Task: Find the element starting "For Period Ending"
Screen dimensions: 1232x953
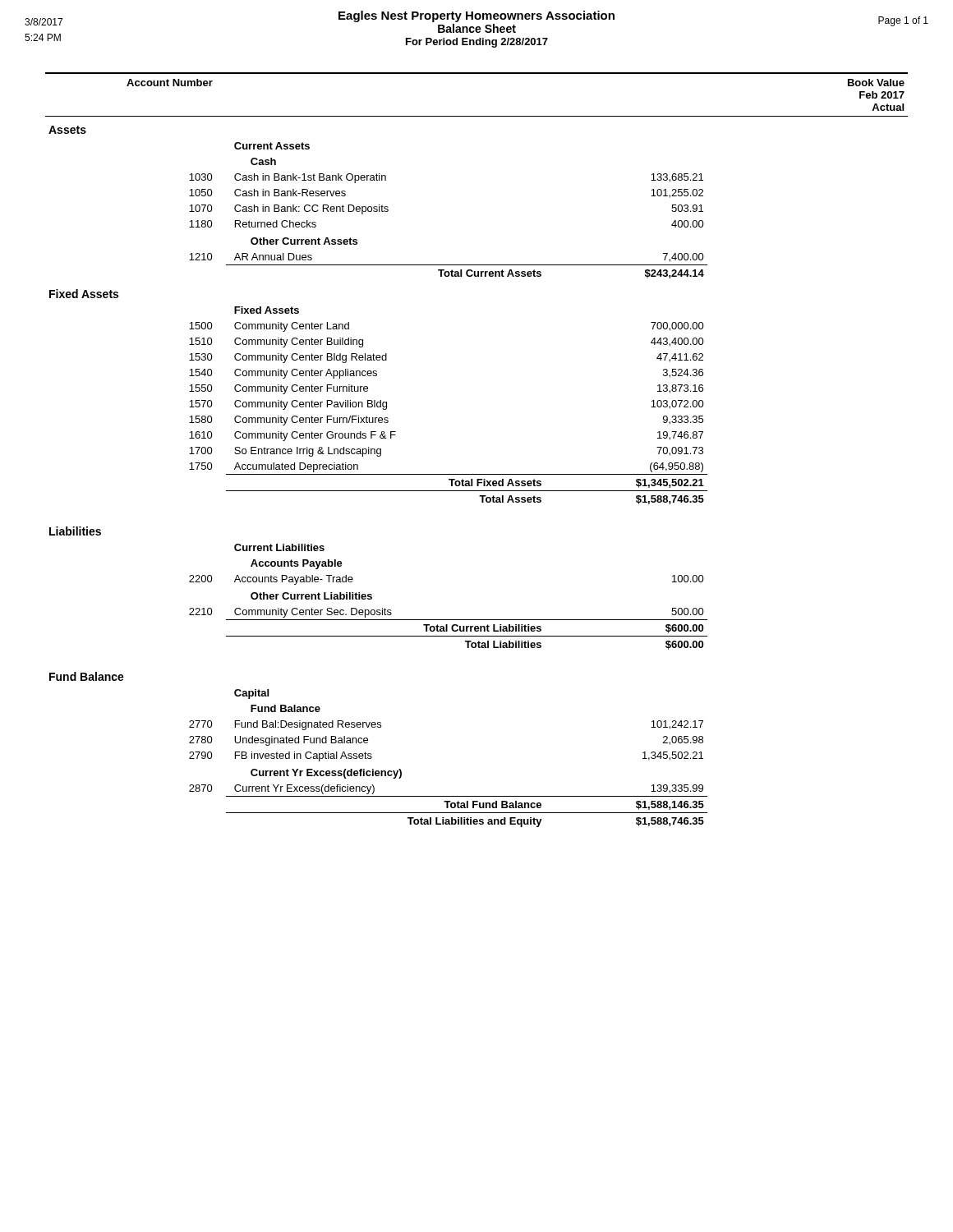Action: [x=476, y=42]
